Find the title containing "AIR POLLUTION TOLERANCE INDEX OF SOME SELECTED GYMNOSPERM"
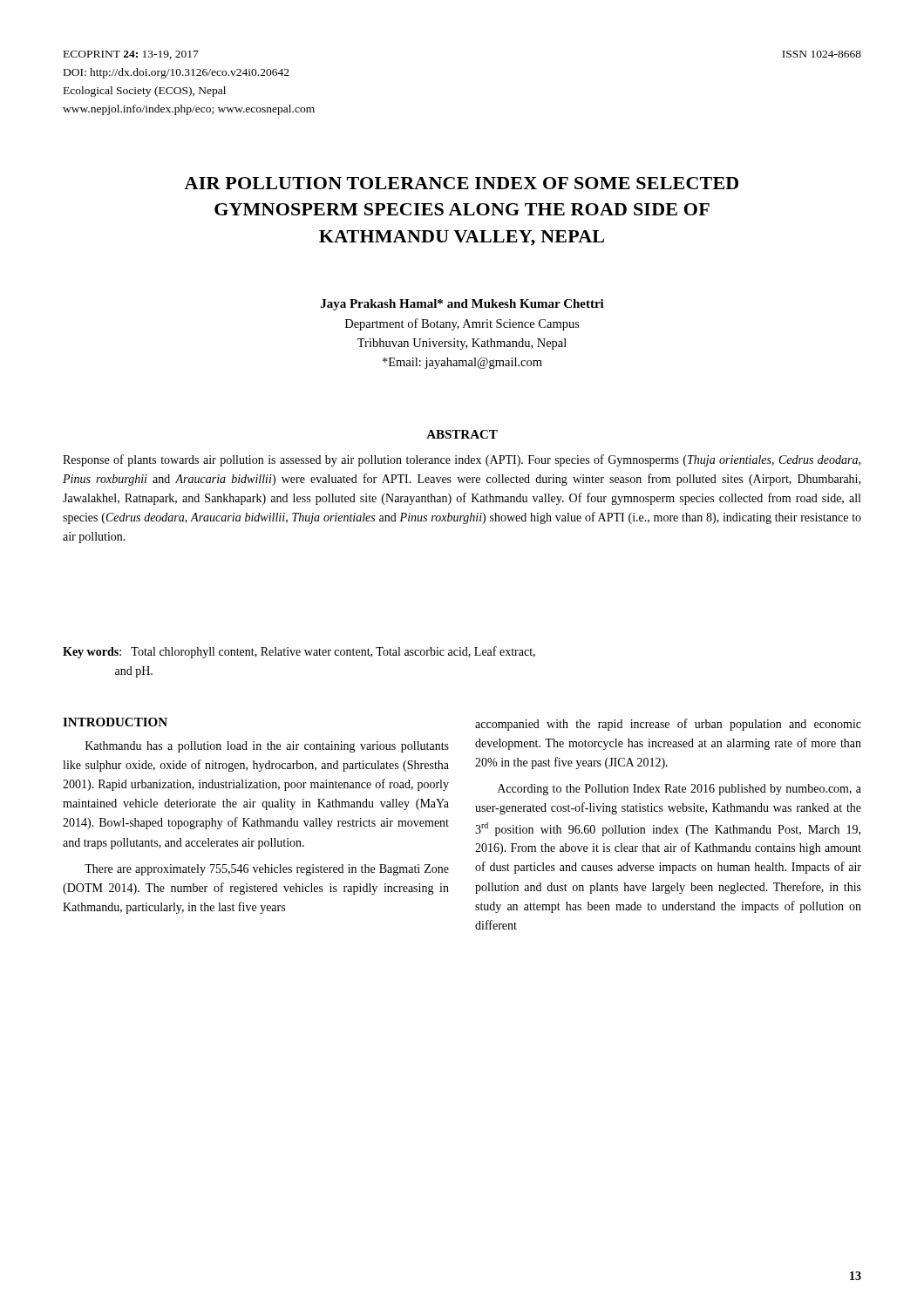This screenshot has width=924, height=1308. tap(462, 210)
